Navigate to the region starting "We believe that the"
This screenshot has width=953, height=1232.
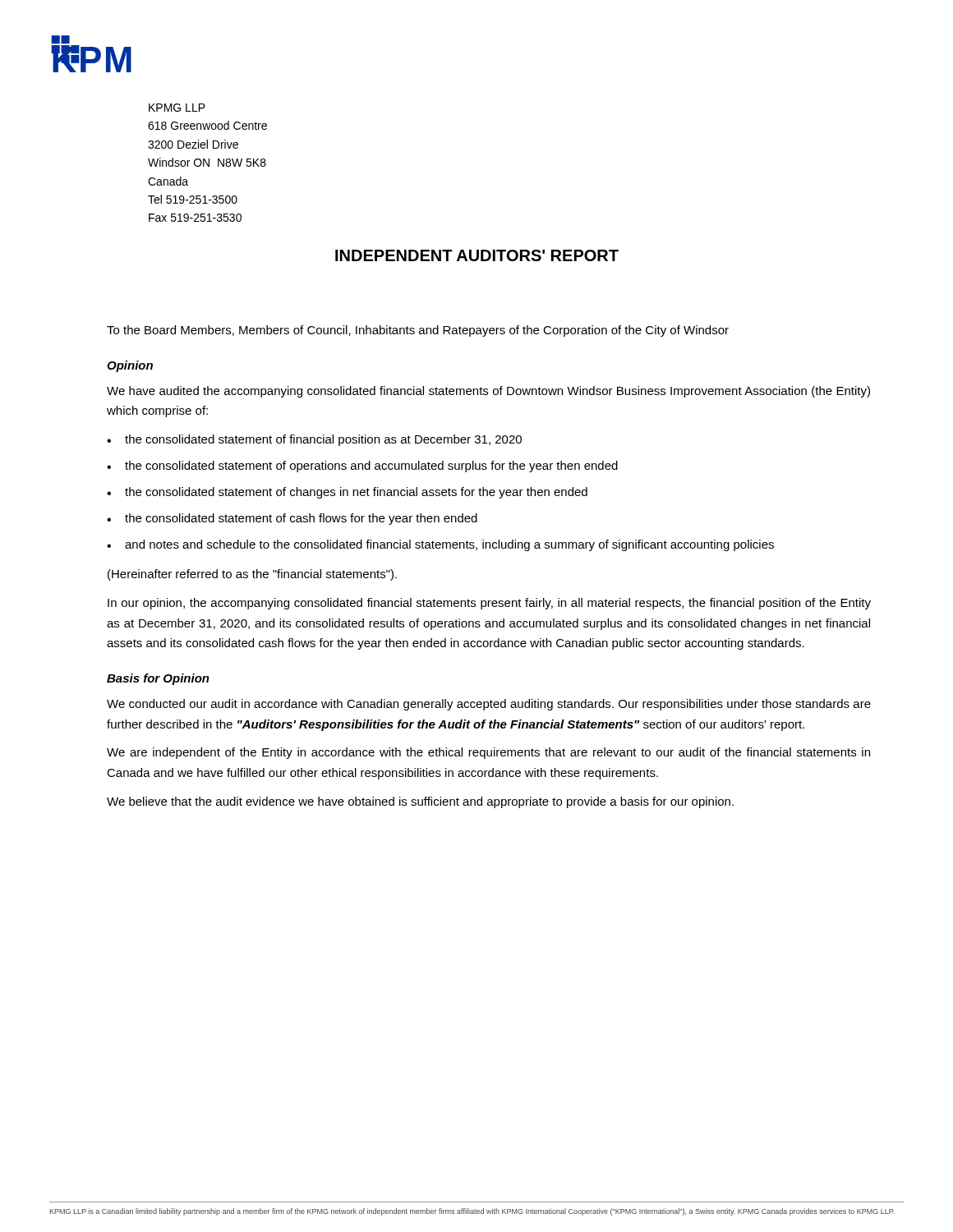point(421,801)
